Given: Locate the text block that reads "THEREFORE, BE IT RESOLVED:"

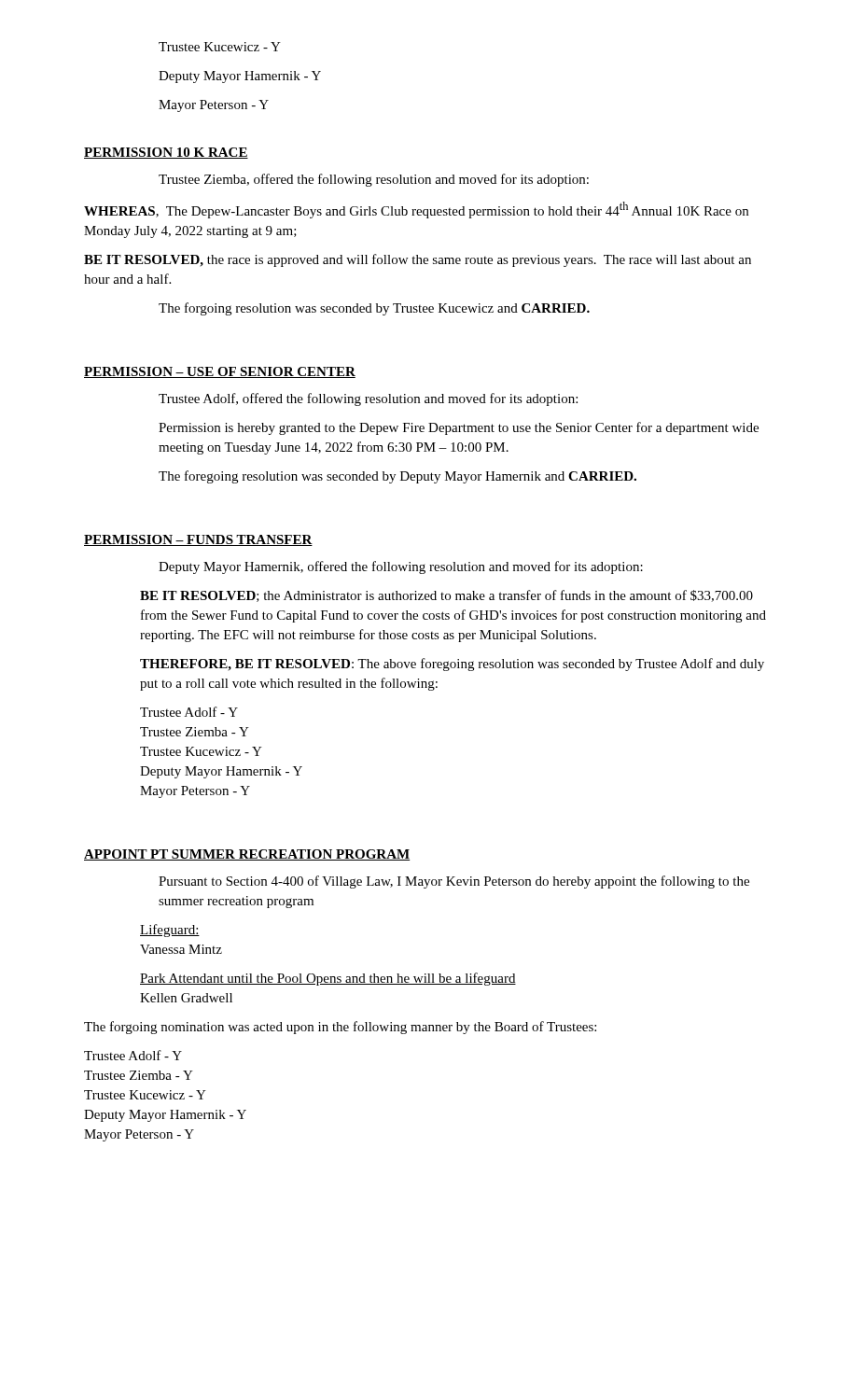Looking at the screenshot, I should tap(453, 674).
